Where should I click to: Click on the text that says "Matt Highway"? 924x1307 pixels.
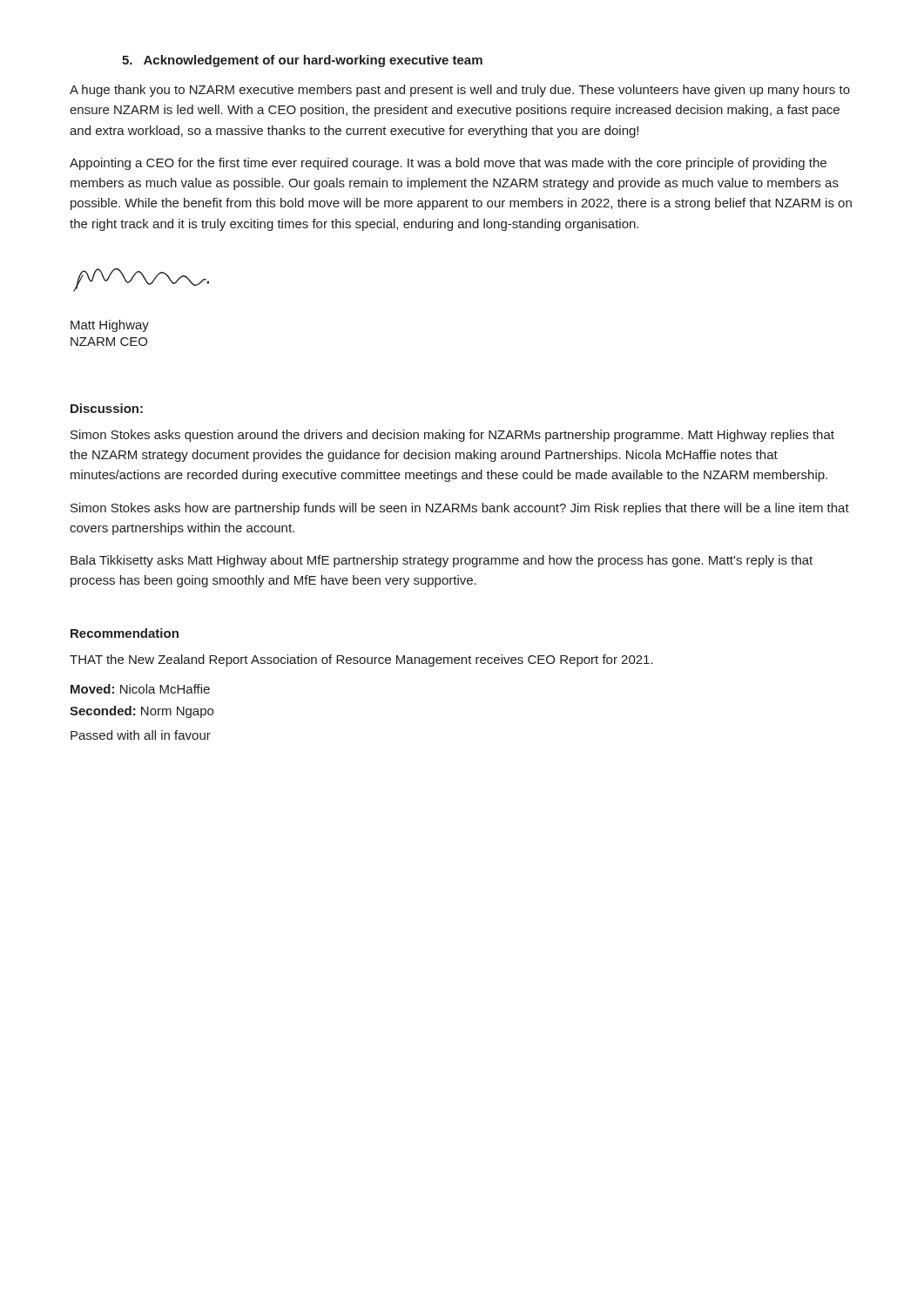tap(109, 324)
